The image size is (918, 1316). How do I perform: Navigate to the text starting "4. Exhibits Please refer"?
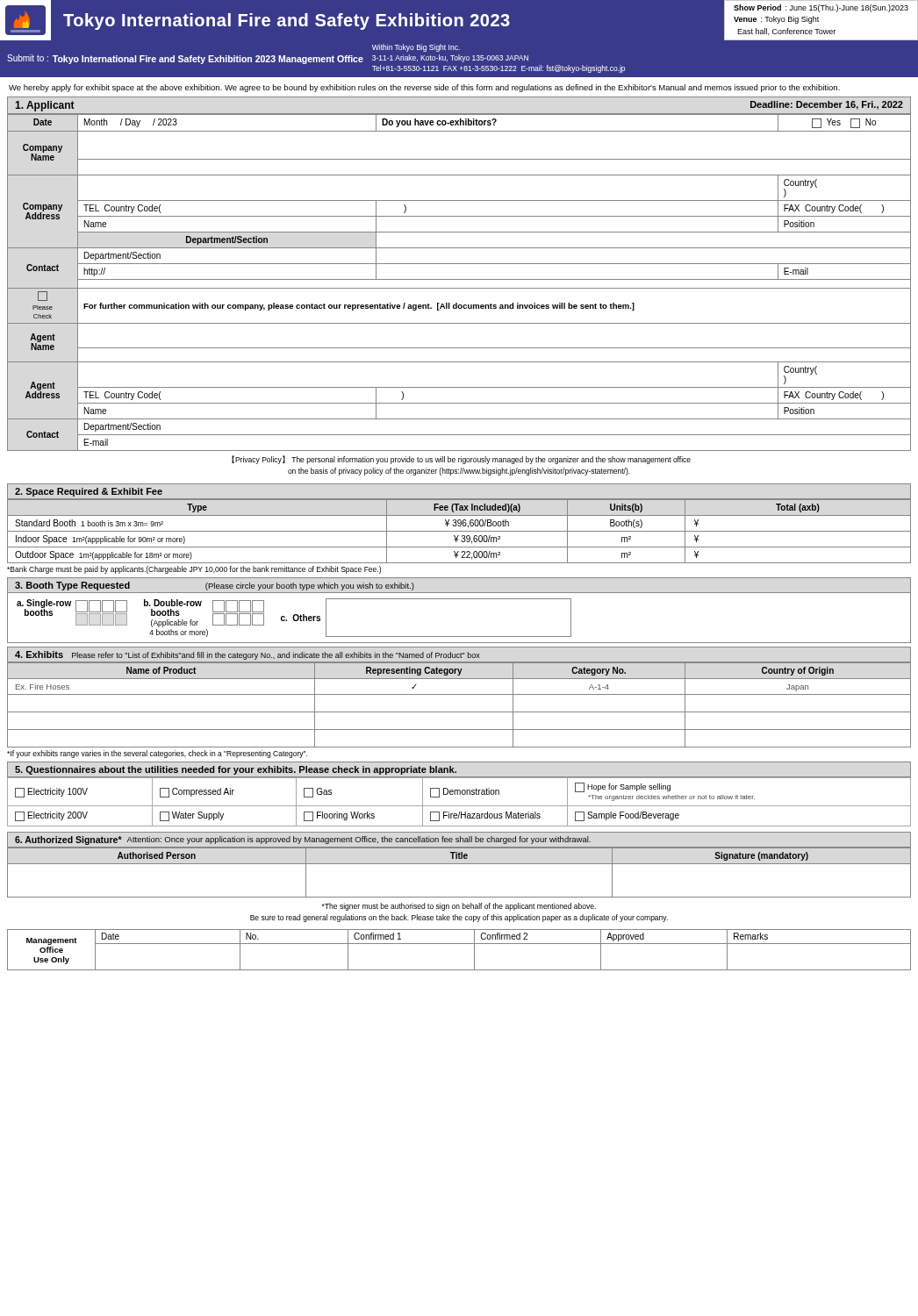pos(247,655)
